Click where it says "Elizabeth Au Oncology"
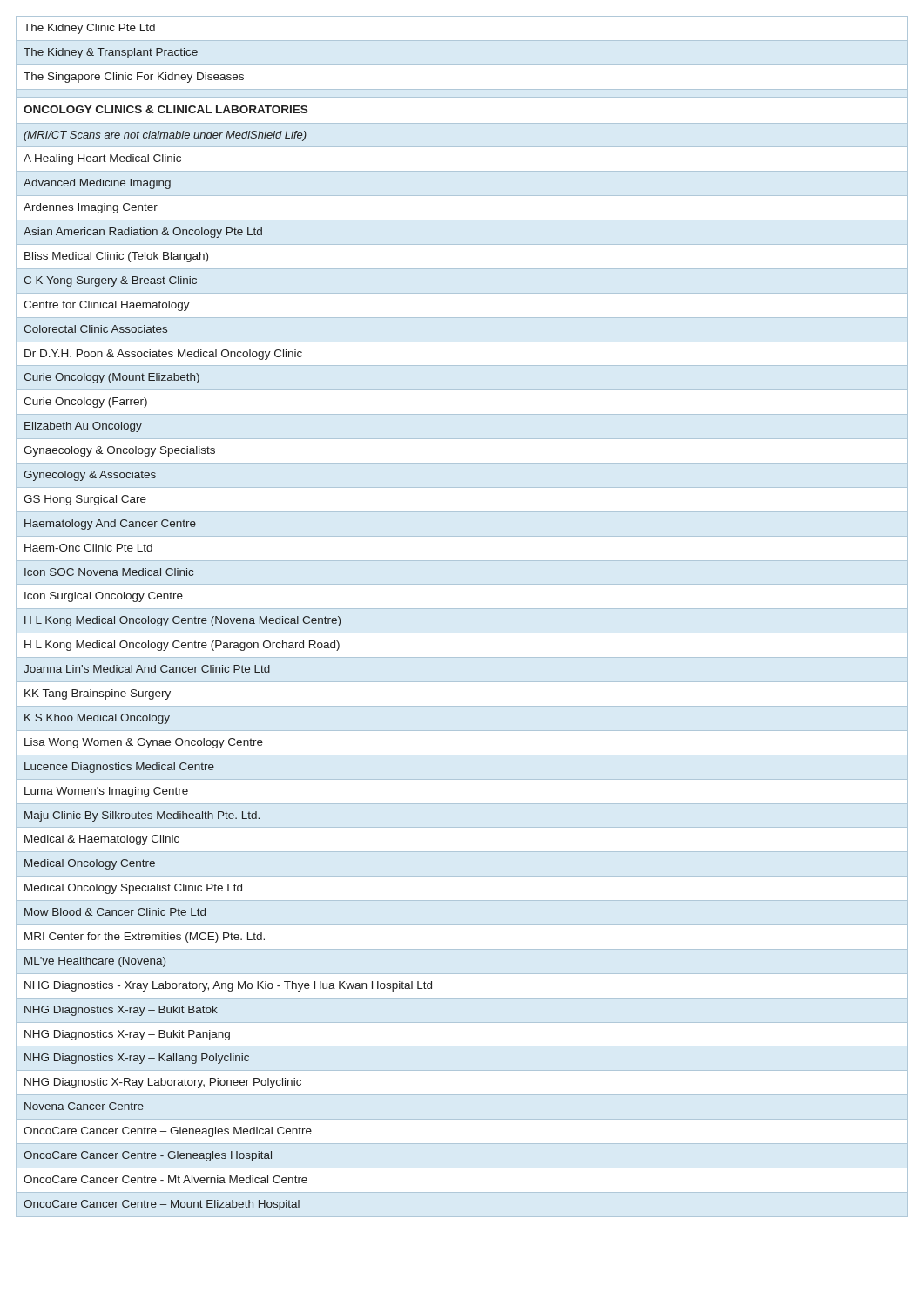 click(83, 427)
